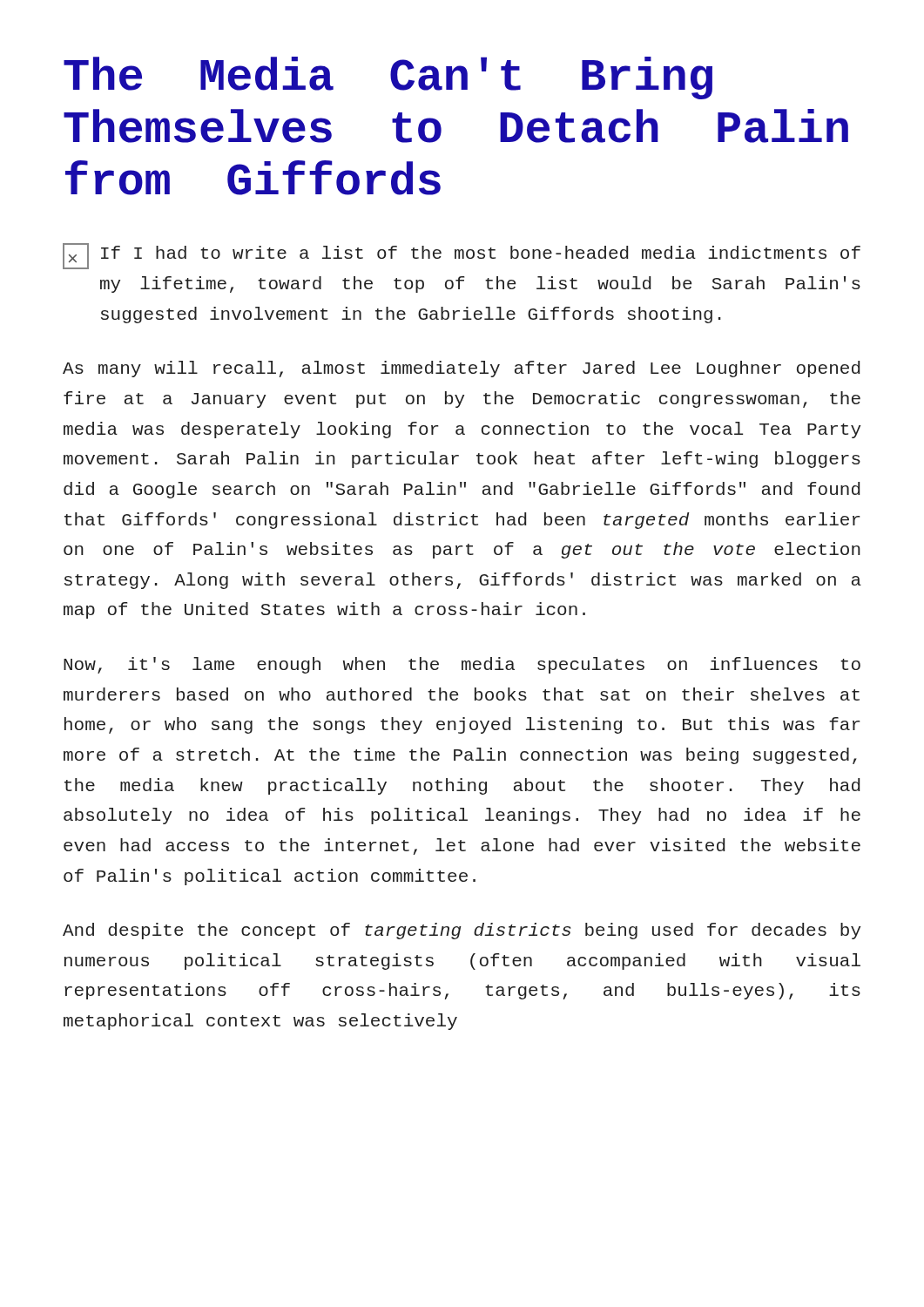
Task: Find the title on this page that starts "The Media Can't BringThemselves to Detach Palinfrom"
Action: click(457, 130)
